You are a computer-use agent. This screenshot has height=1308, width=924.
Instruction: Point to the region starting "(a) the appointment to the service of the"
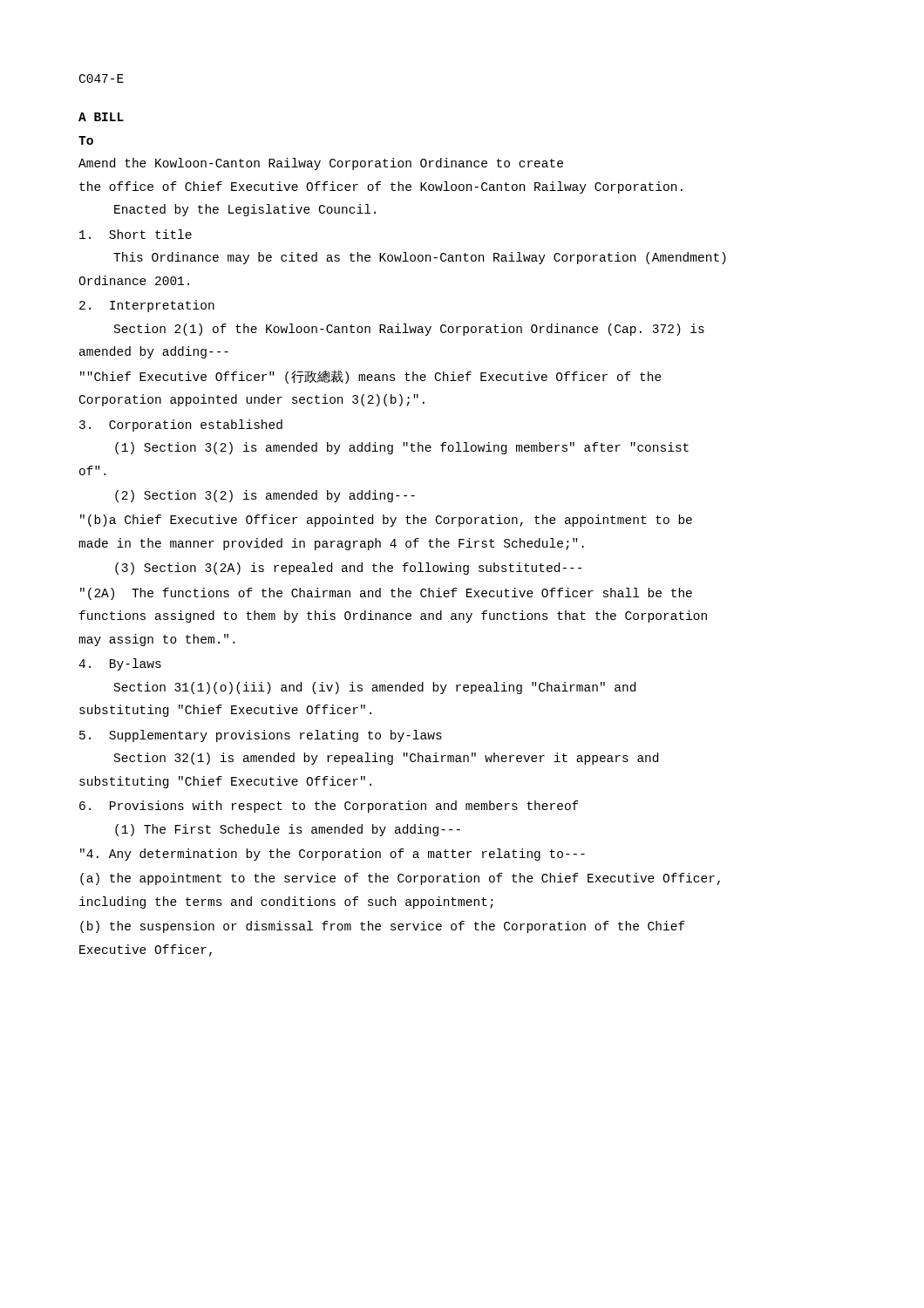click(x=462, y=891)
